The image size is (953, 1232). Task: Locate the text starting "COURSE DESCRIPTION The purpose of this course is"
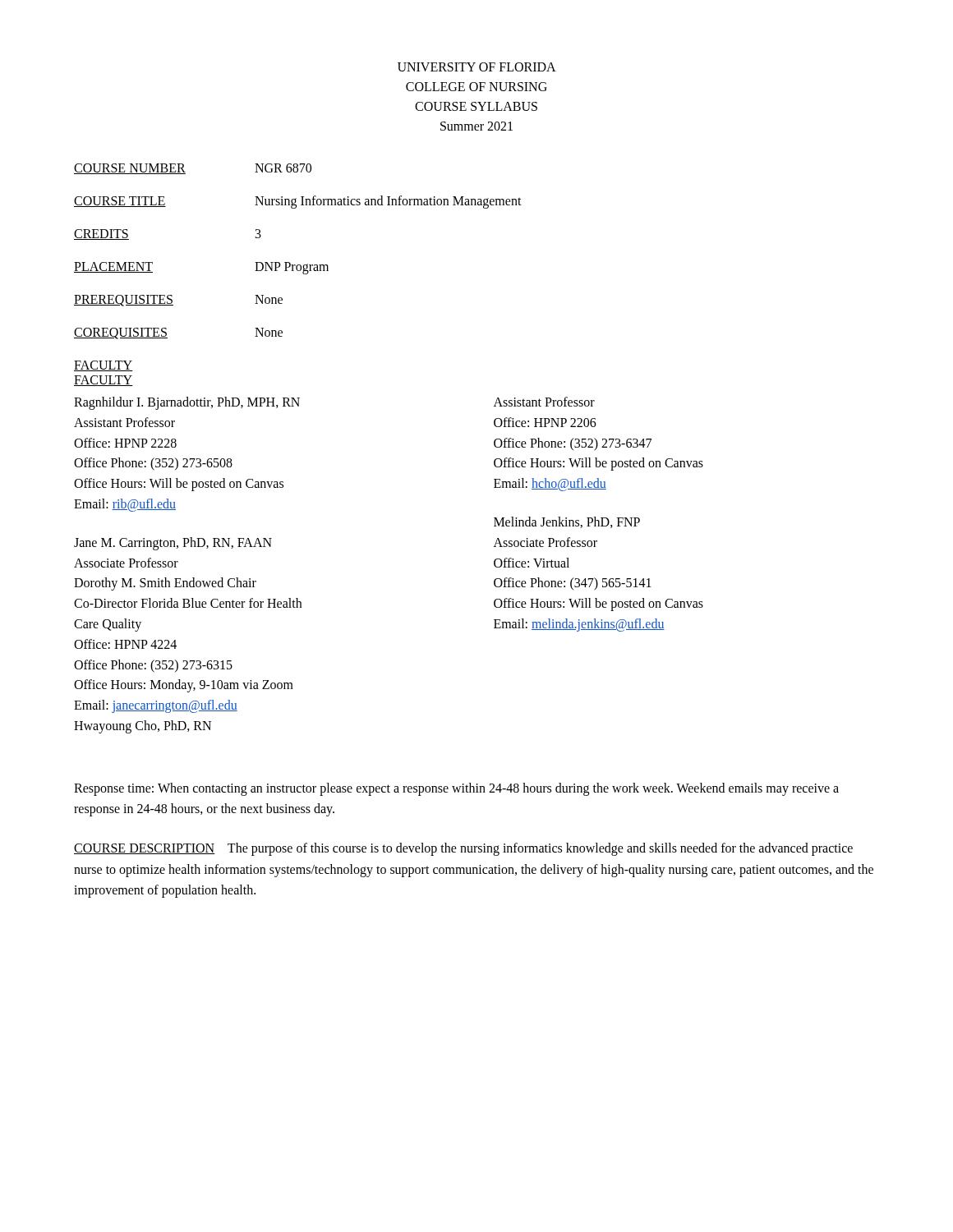[474, 869]
